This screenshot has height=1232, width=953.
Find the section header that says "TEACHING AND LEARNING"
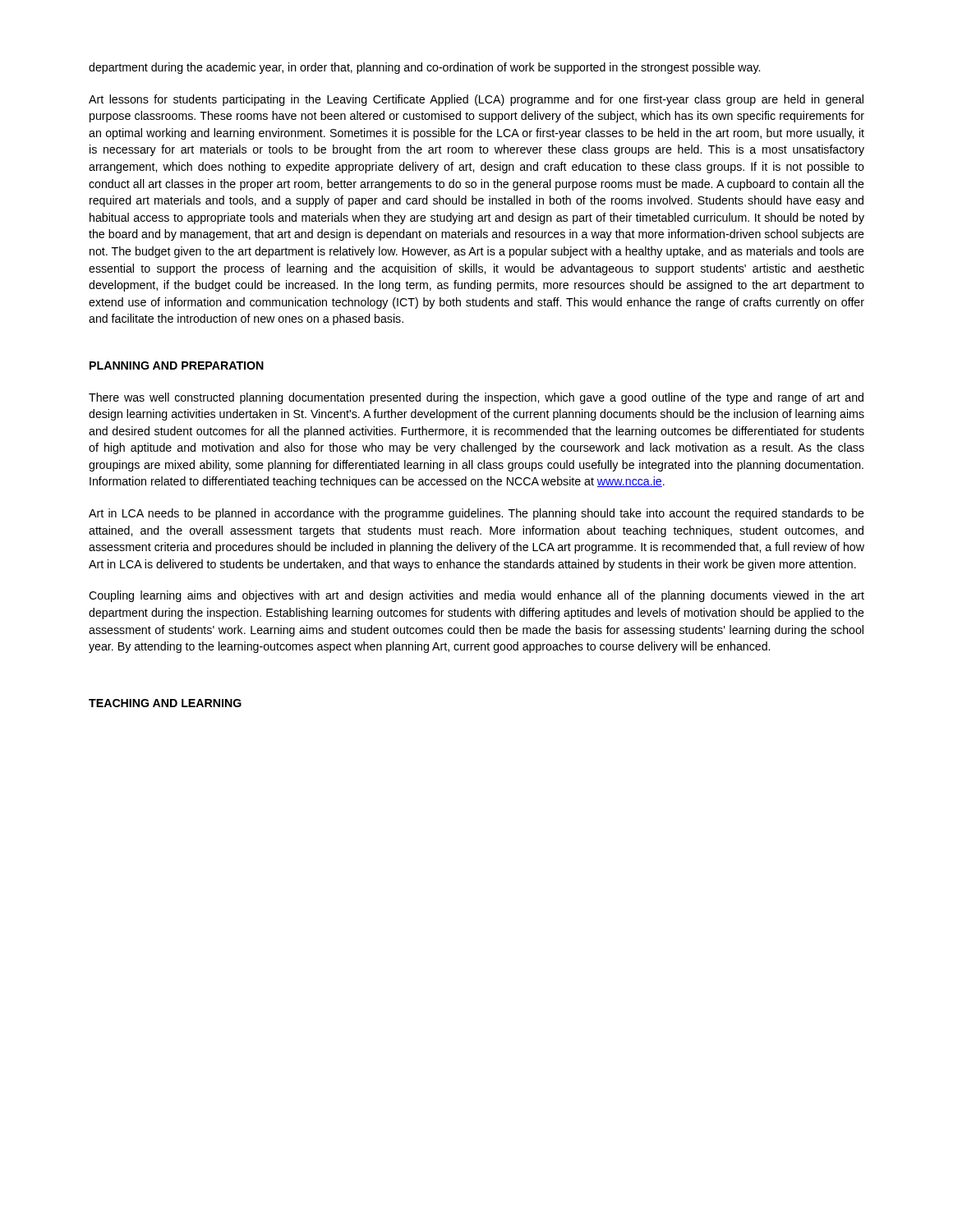165,703
